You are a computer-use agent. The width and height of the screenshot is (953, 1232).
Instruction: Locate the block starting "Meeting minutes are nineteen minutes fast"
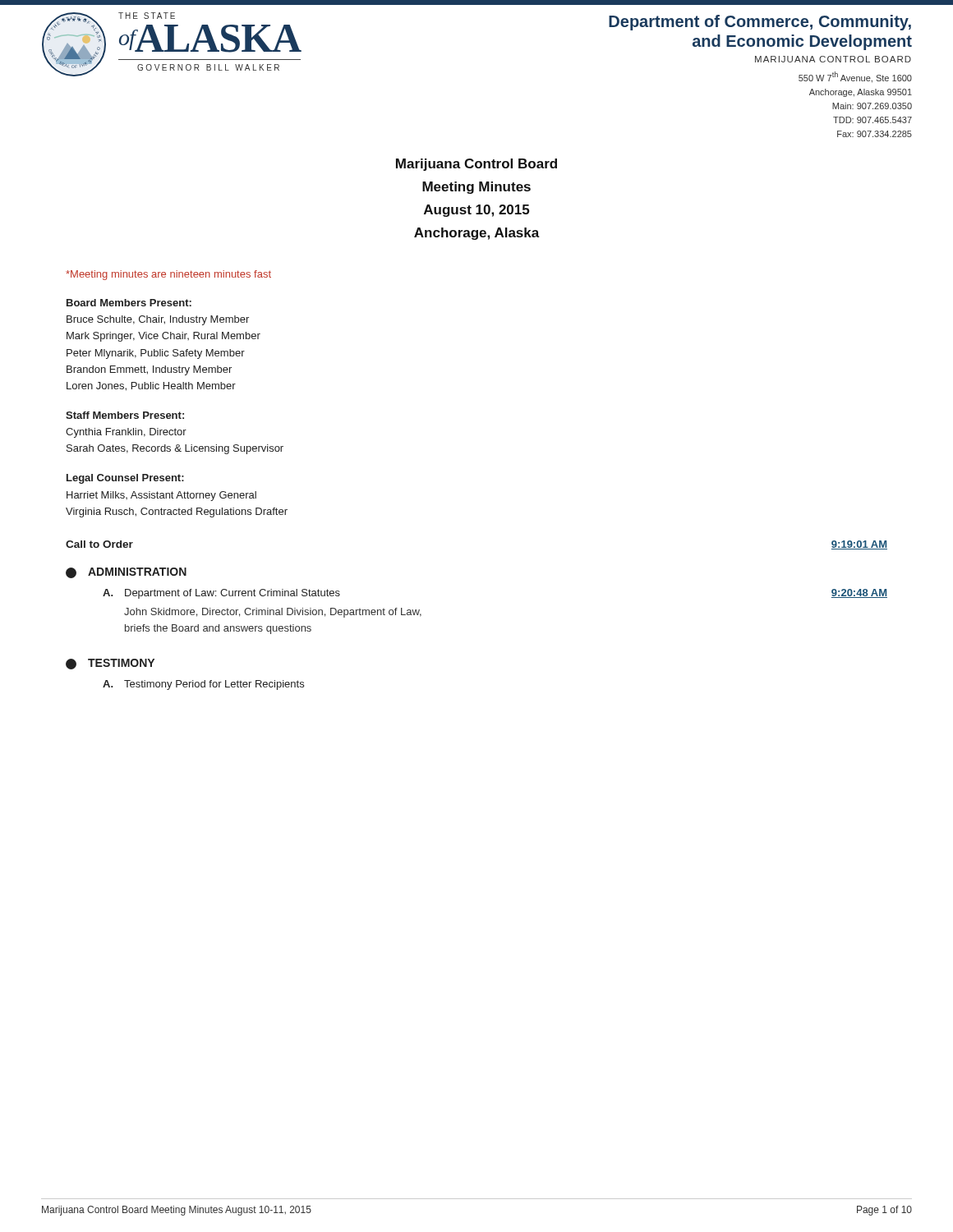coord(168,274)
